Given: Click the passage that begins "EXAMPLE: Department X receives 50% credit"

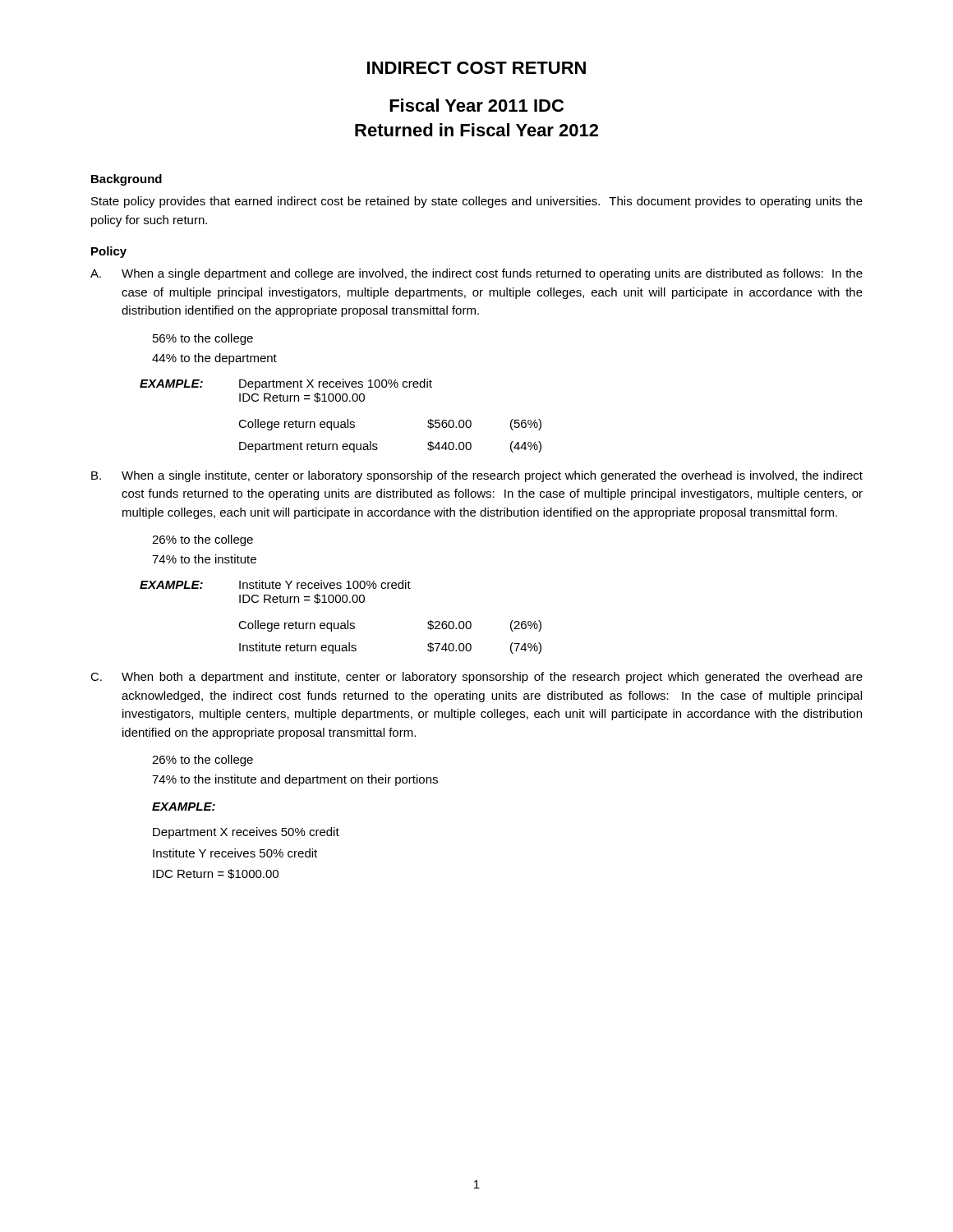Looking at the screenshot, I should point(184,807).
